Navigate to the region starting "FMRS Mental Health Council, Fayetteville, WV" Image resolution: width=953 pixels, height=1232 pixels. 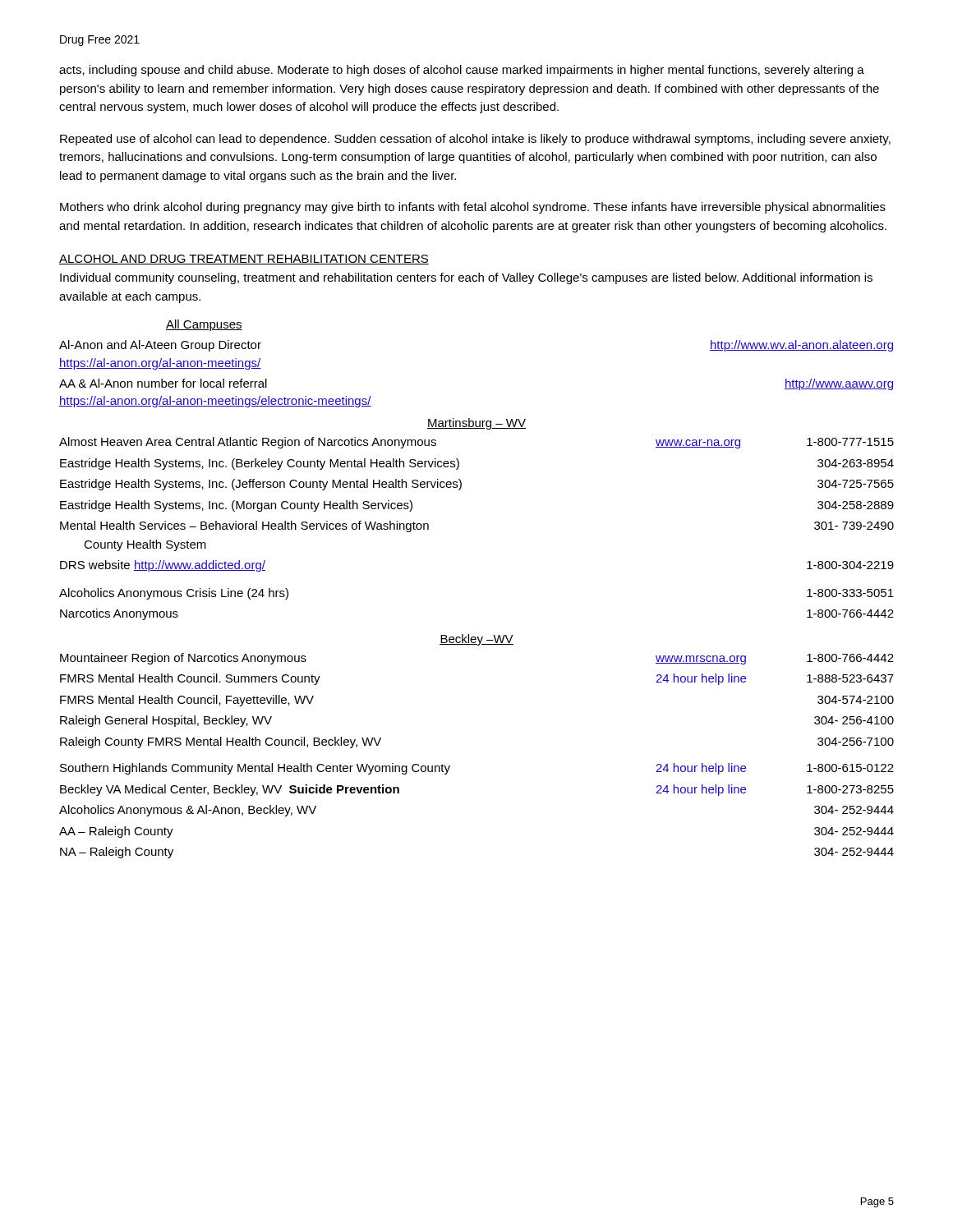[188, 700]
